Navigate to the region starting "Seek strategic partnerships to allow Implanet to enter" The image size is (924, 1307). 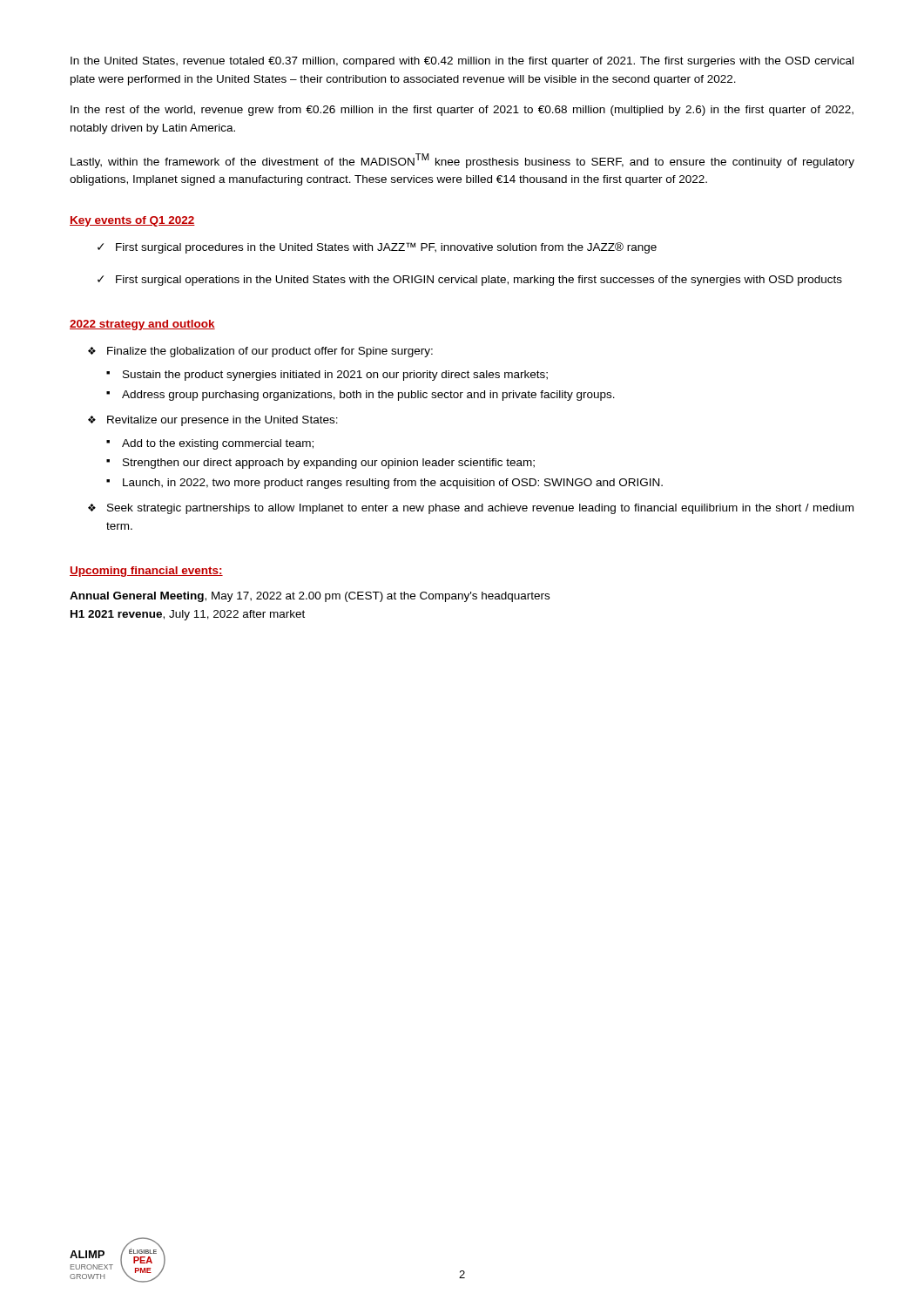coord(480,517)
